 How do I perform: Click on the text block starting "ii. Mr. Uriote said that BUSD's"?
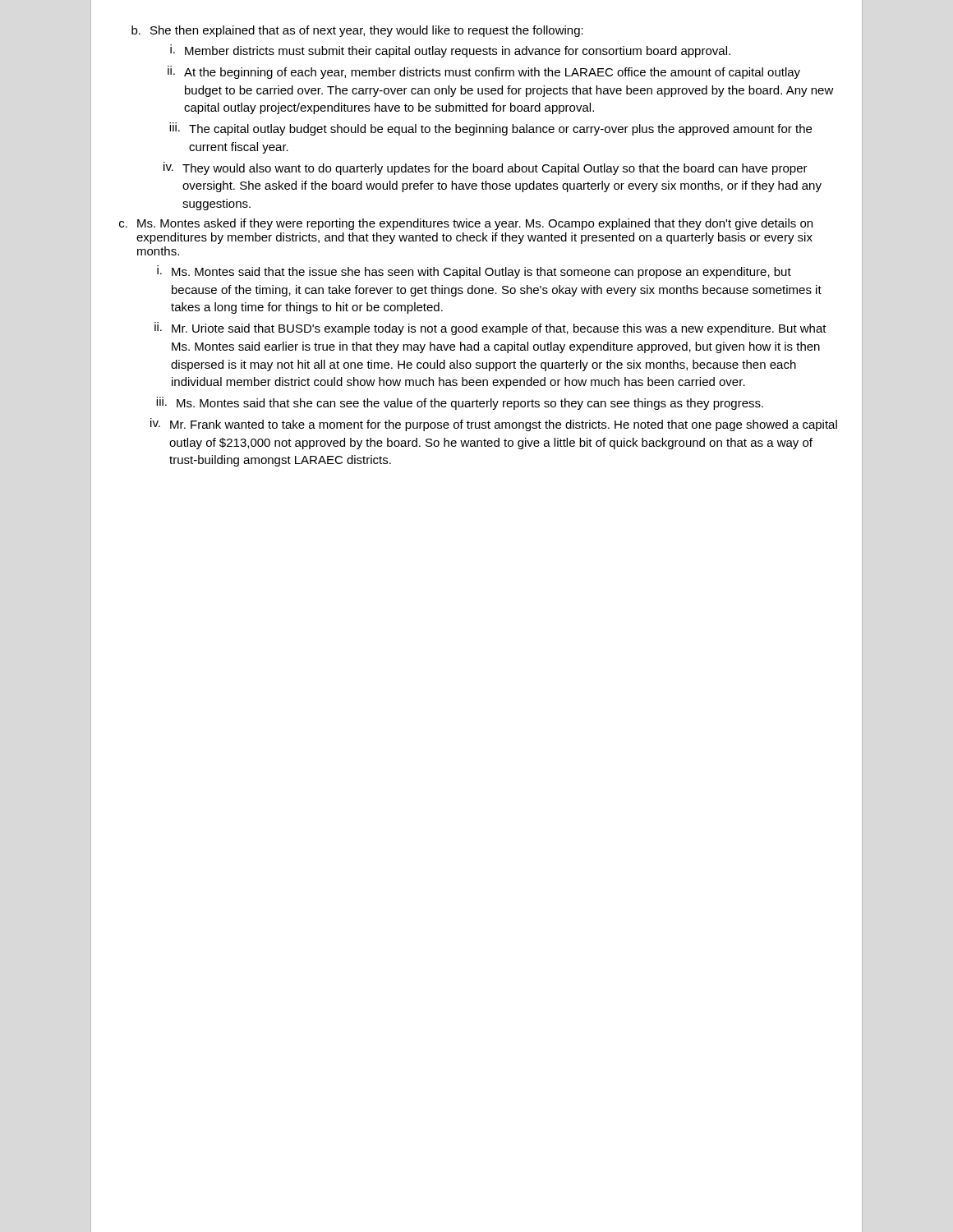click(487, 355)
